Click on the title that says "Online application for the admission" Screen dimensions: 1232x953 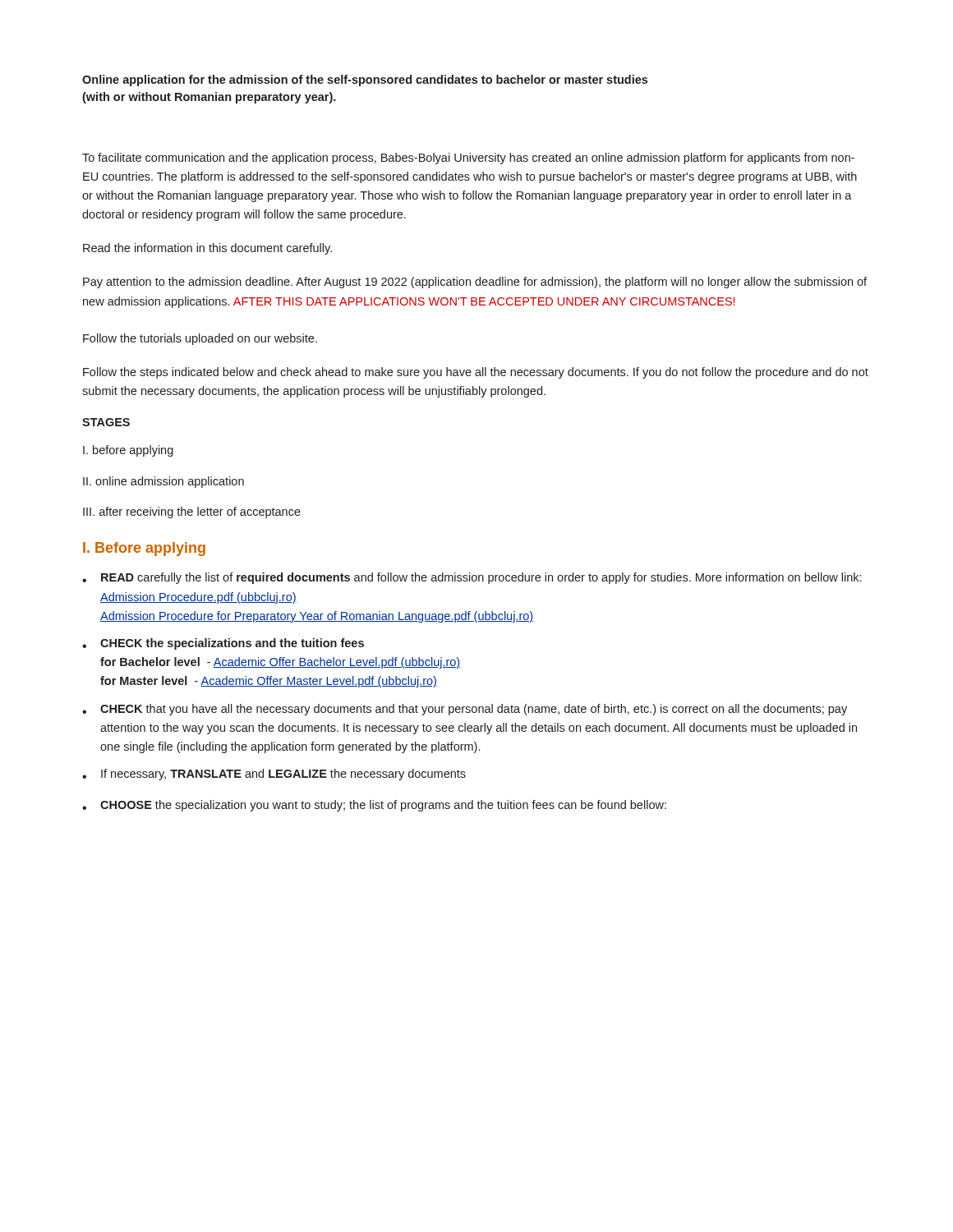pos(476,89)
